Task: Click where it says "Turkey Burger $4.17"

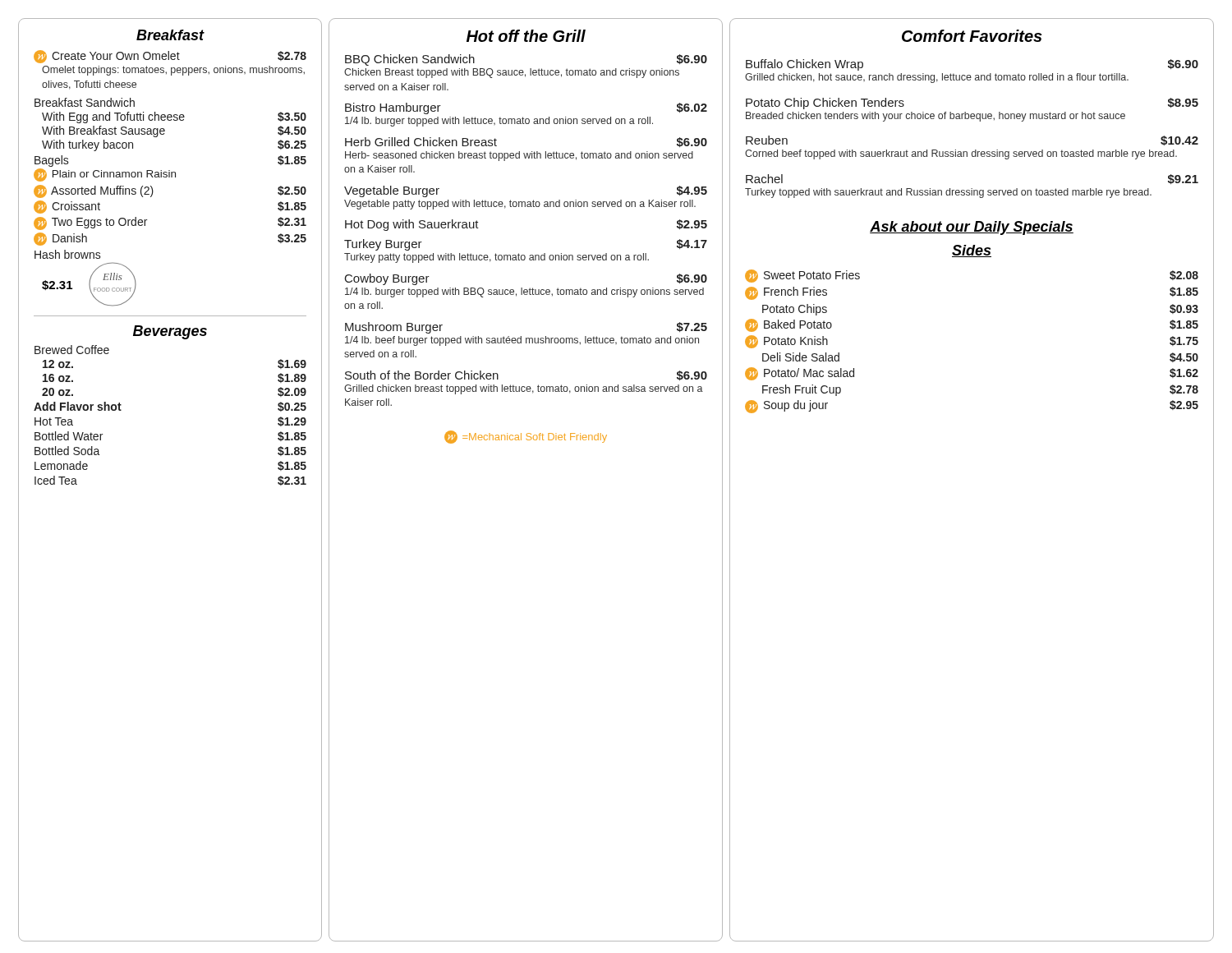Action: point(526,244)
